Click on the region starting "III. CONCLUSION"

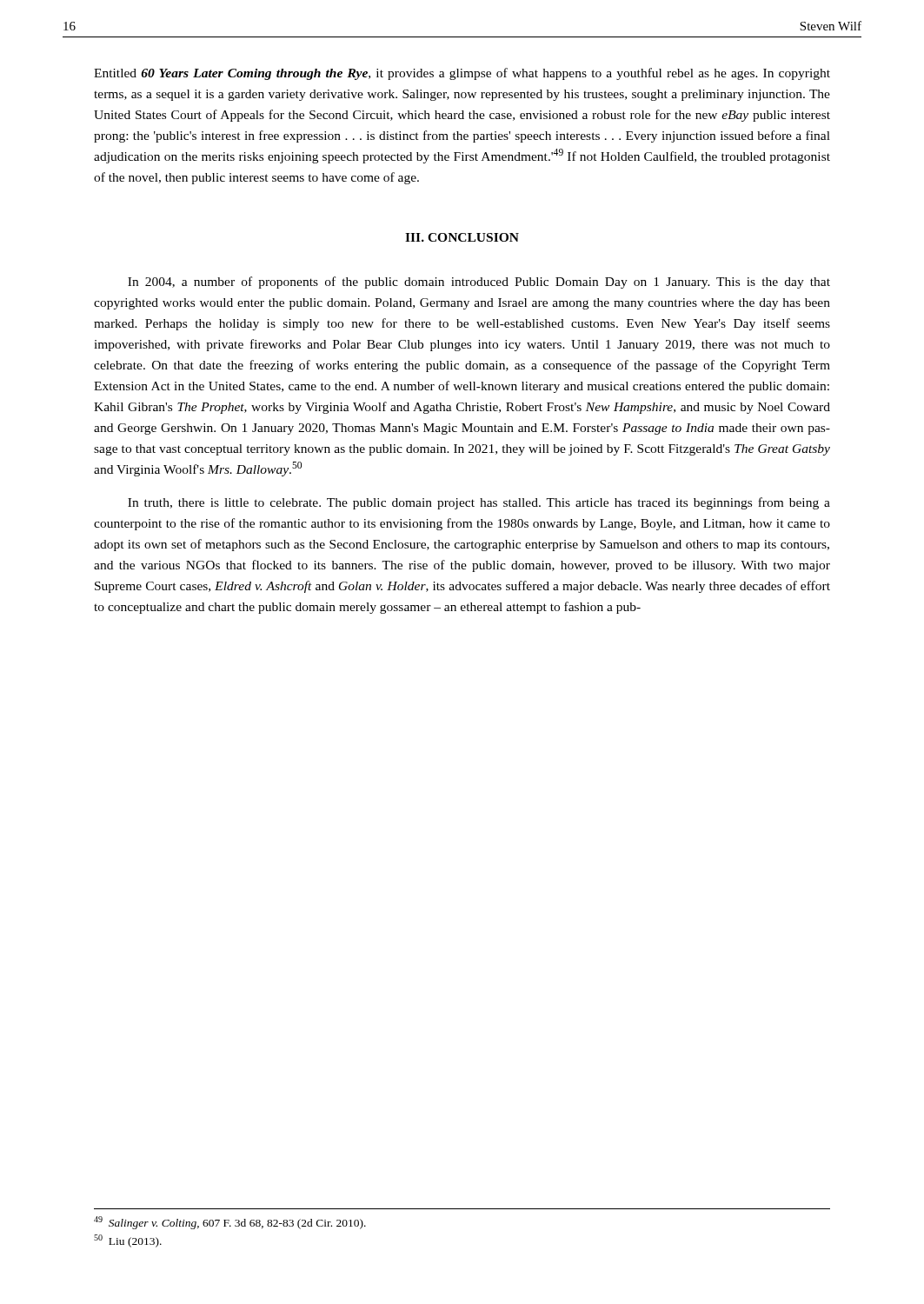(x=462, y=237)
